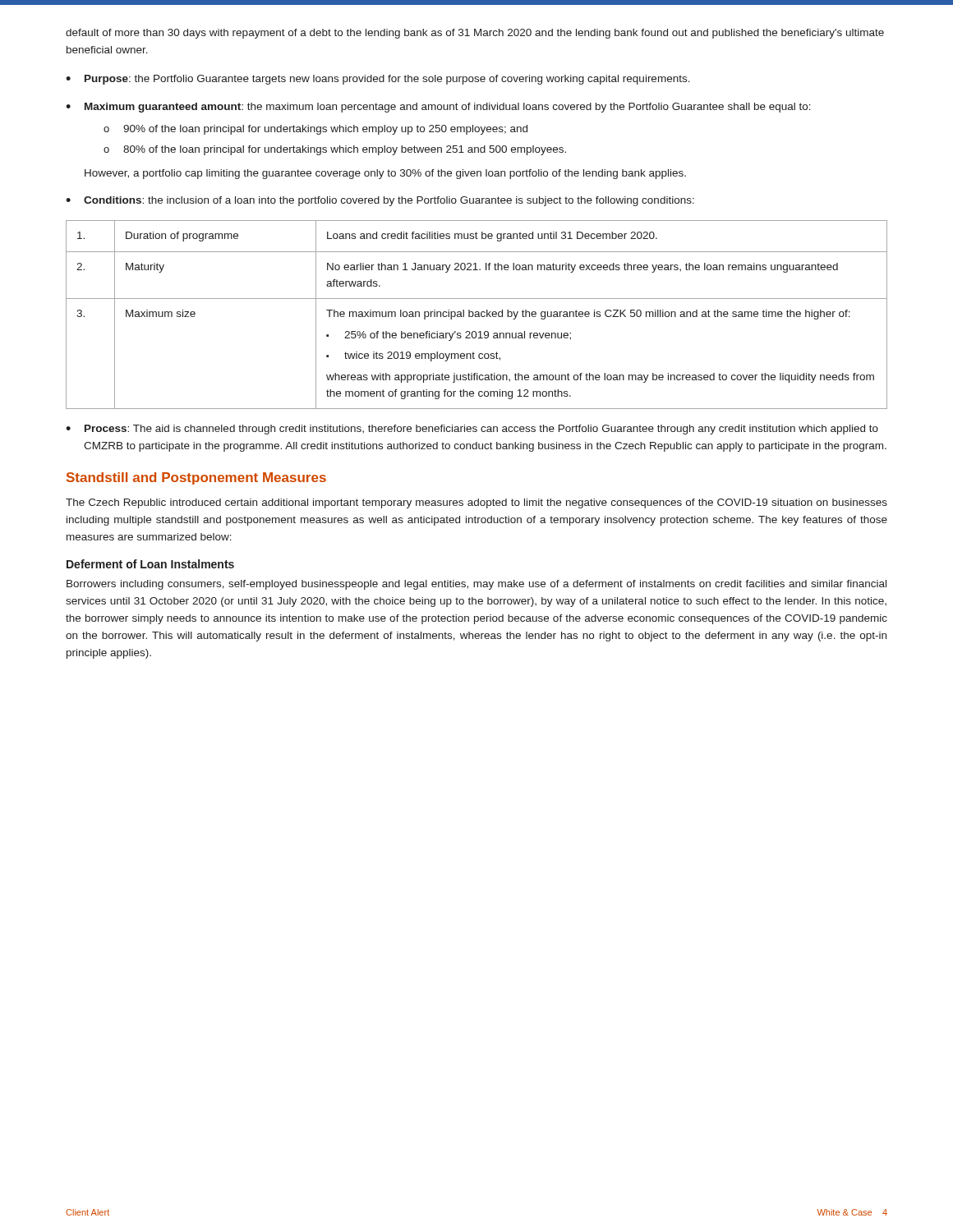953x1232 pixels.
Task: Locate the text starting "• Maximum guaranteed amount: the"
Action: coord(476,141)
